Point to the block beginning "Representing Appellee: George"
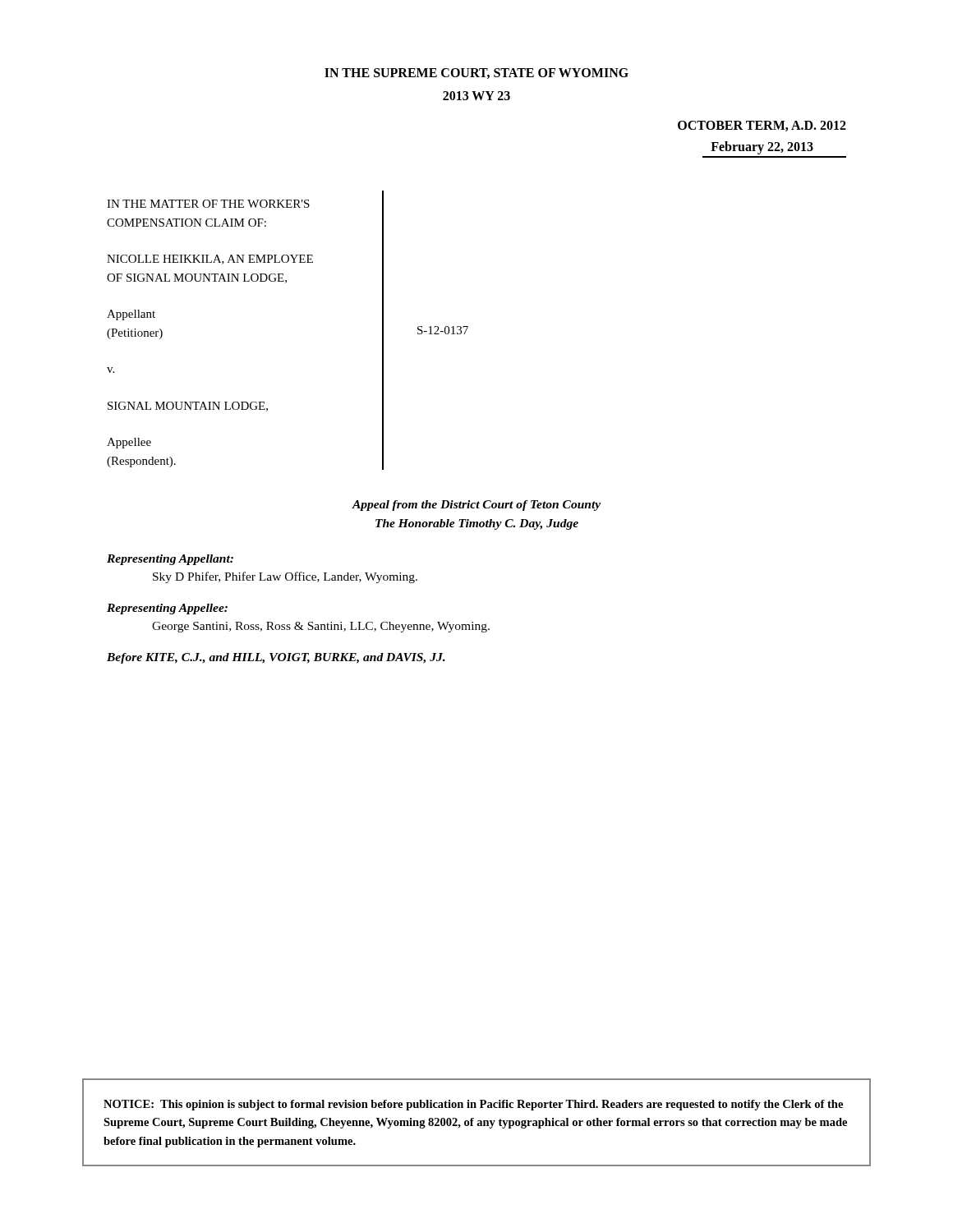 pos(476,616)
